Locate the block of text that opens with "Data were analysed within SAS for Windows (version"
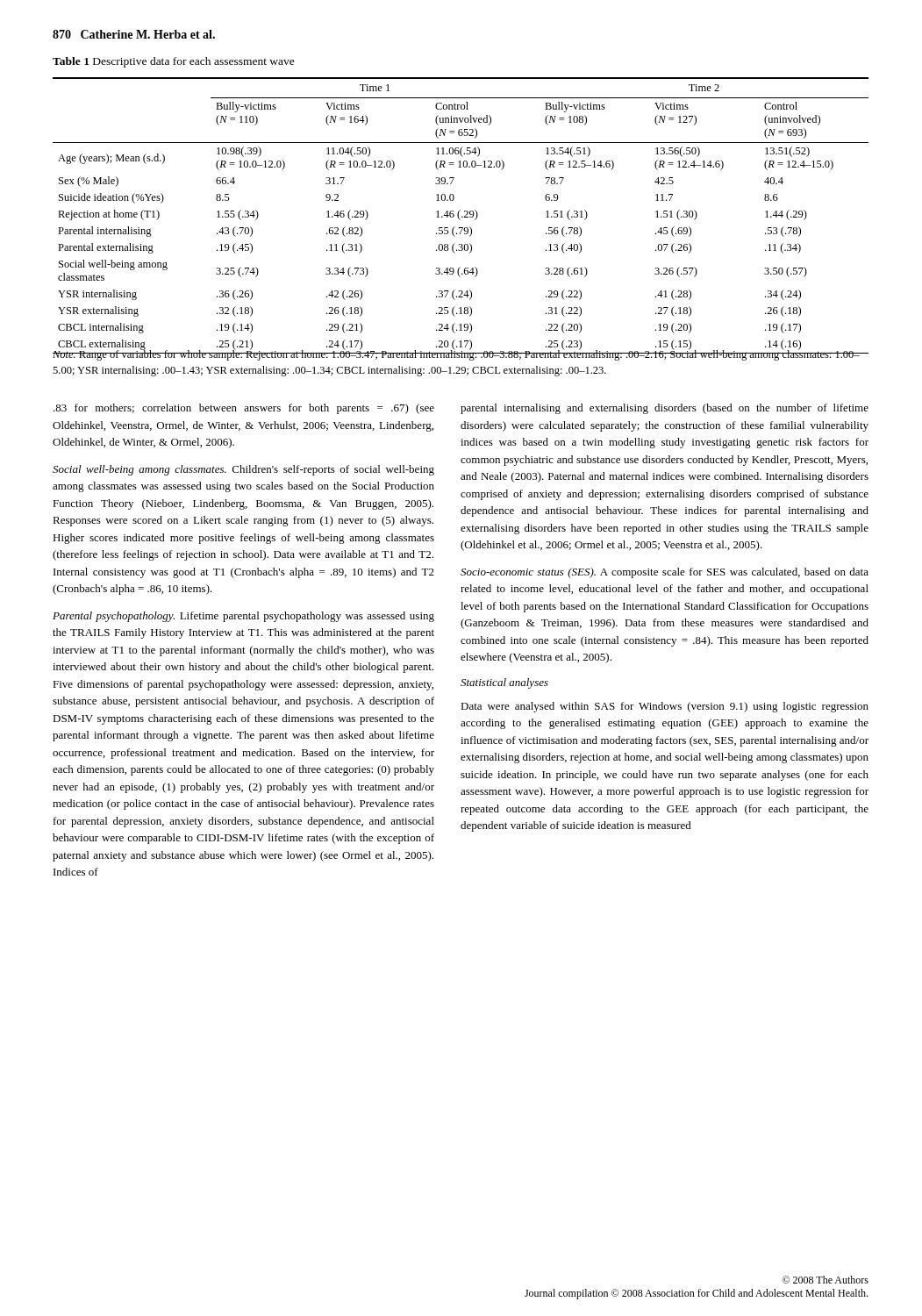 [x=665, y=765]
